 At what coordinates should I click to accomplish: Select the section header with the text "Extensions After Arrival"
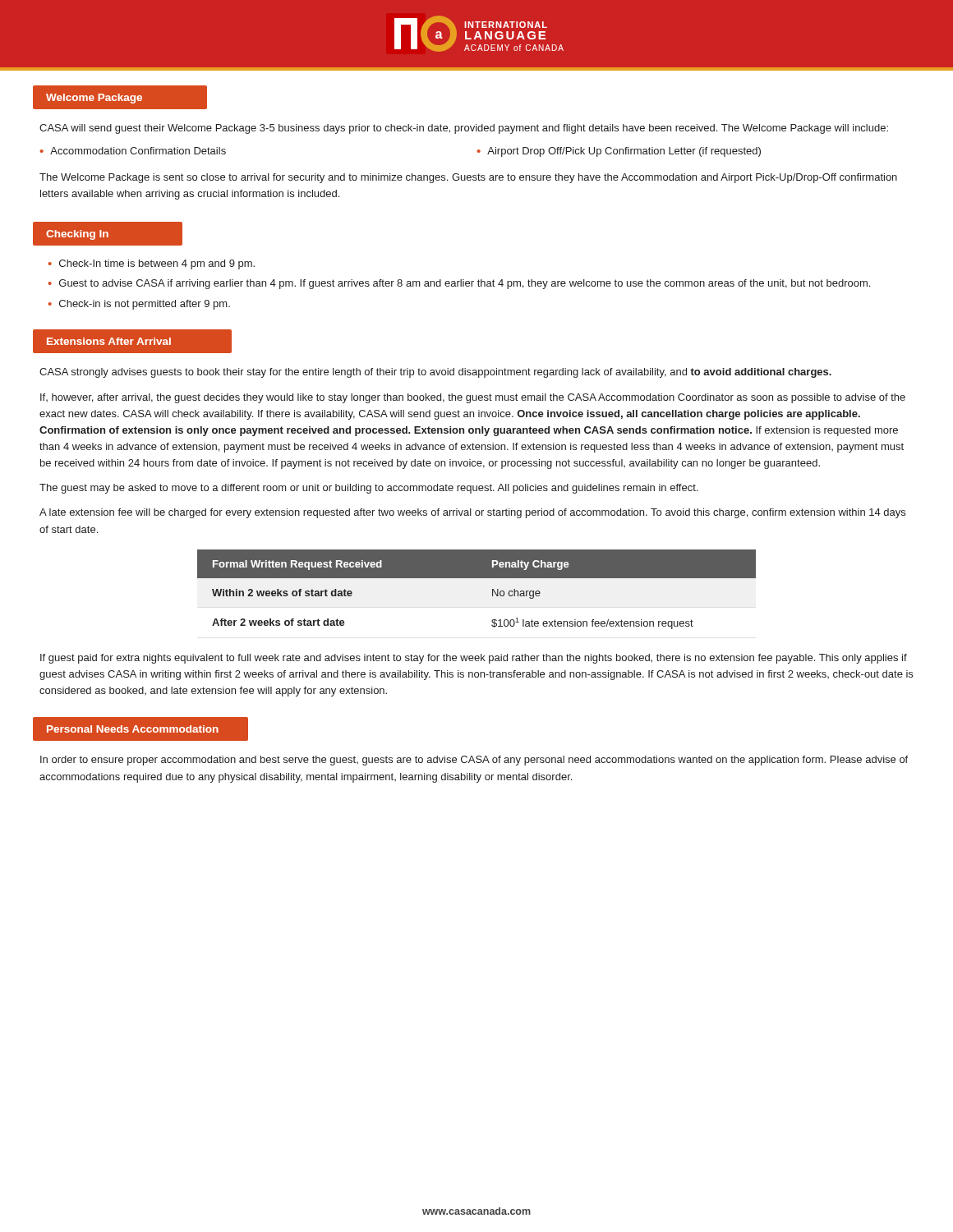[109, 342]
